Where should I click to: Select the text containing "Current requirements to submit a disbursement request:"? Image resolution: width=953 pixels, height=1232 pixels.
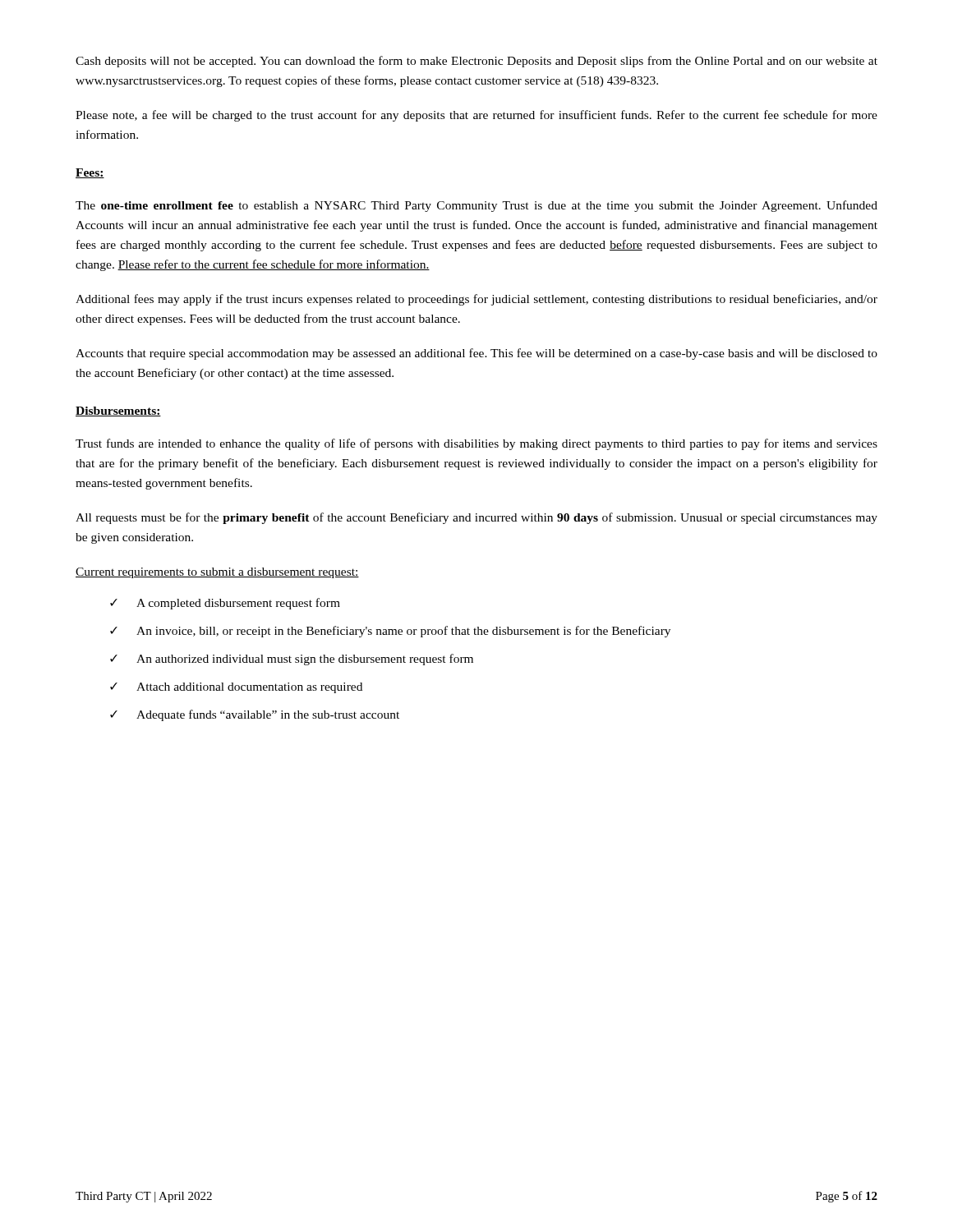(217, 571)
